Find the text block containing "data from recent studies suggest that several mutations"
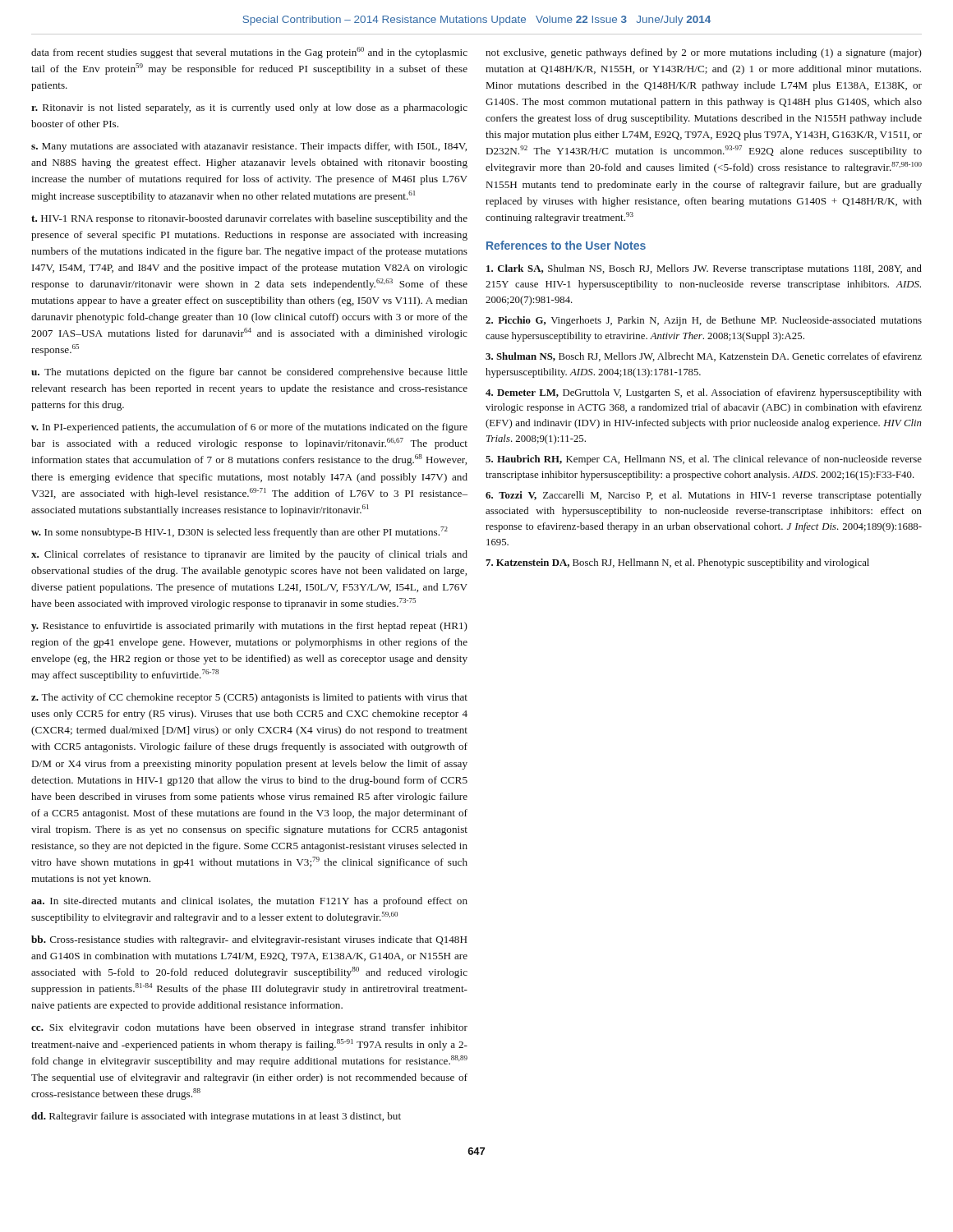The height and width of the screenshot is (1232, 953). coord(249,68)
